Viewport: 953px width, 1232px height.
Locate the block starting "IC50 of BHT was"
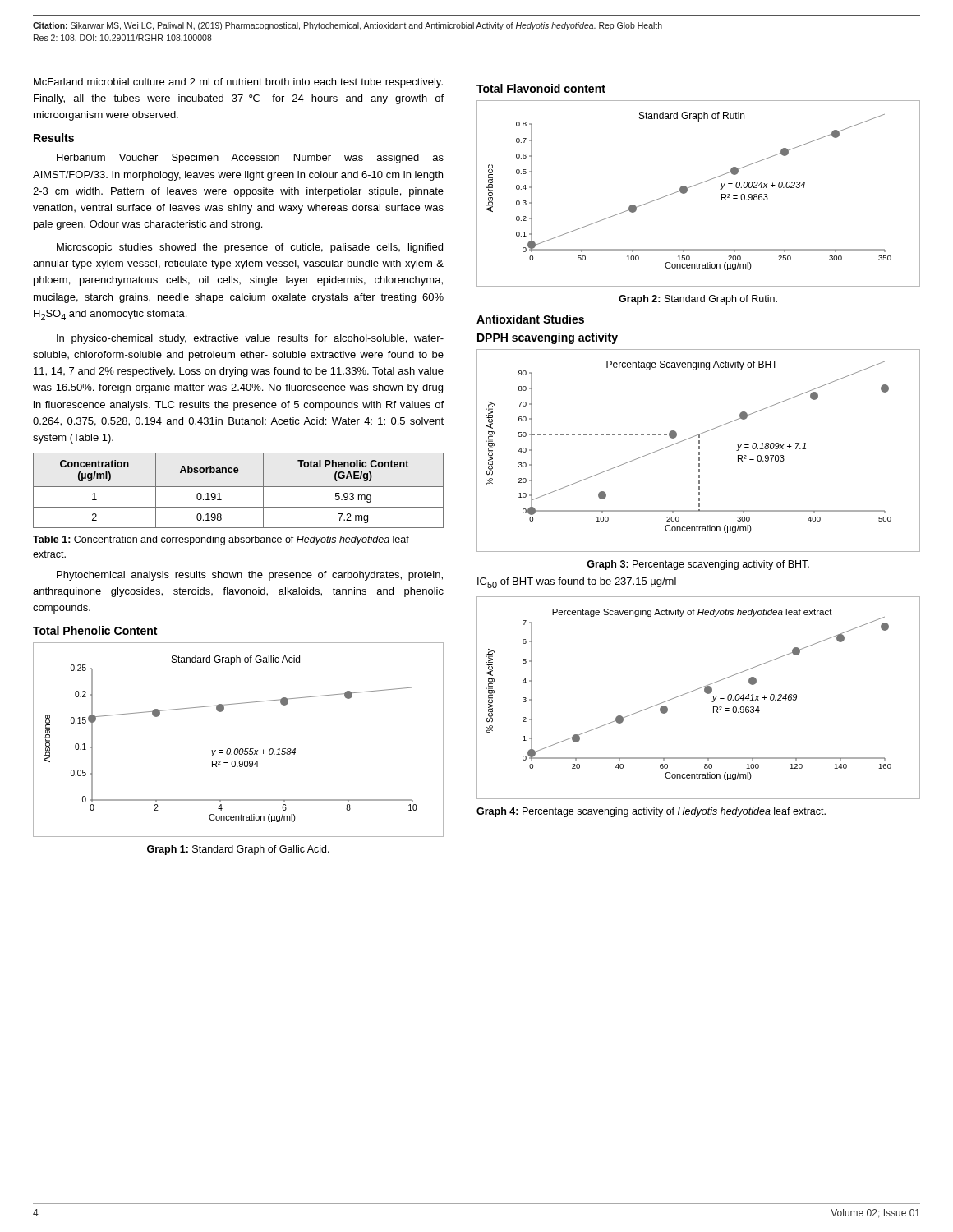(576, 582)
